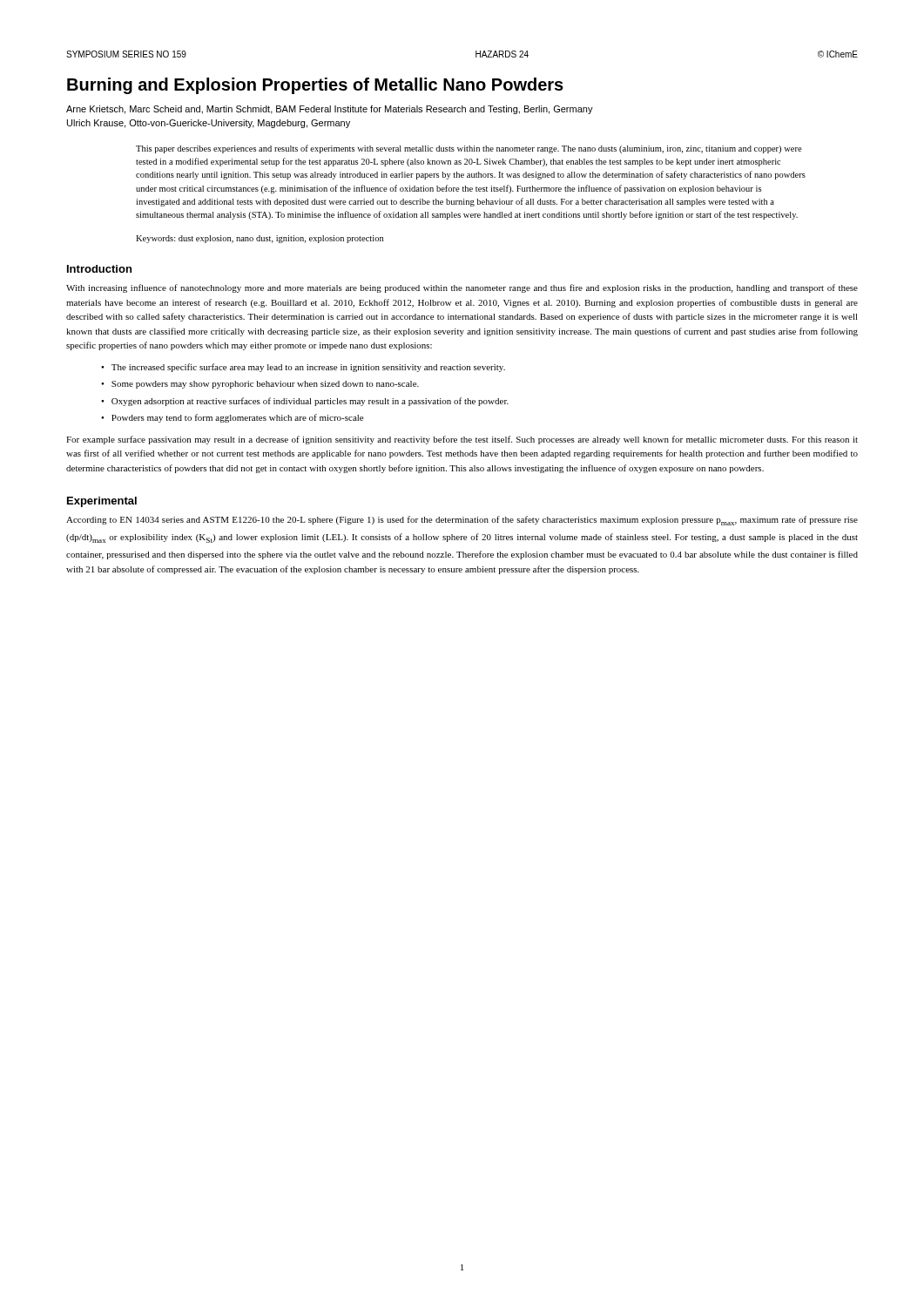Click the passage that begins "According to EN"

click(462, 544)
